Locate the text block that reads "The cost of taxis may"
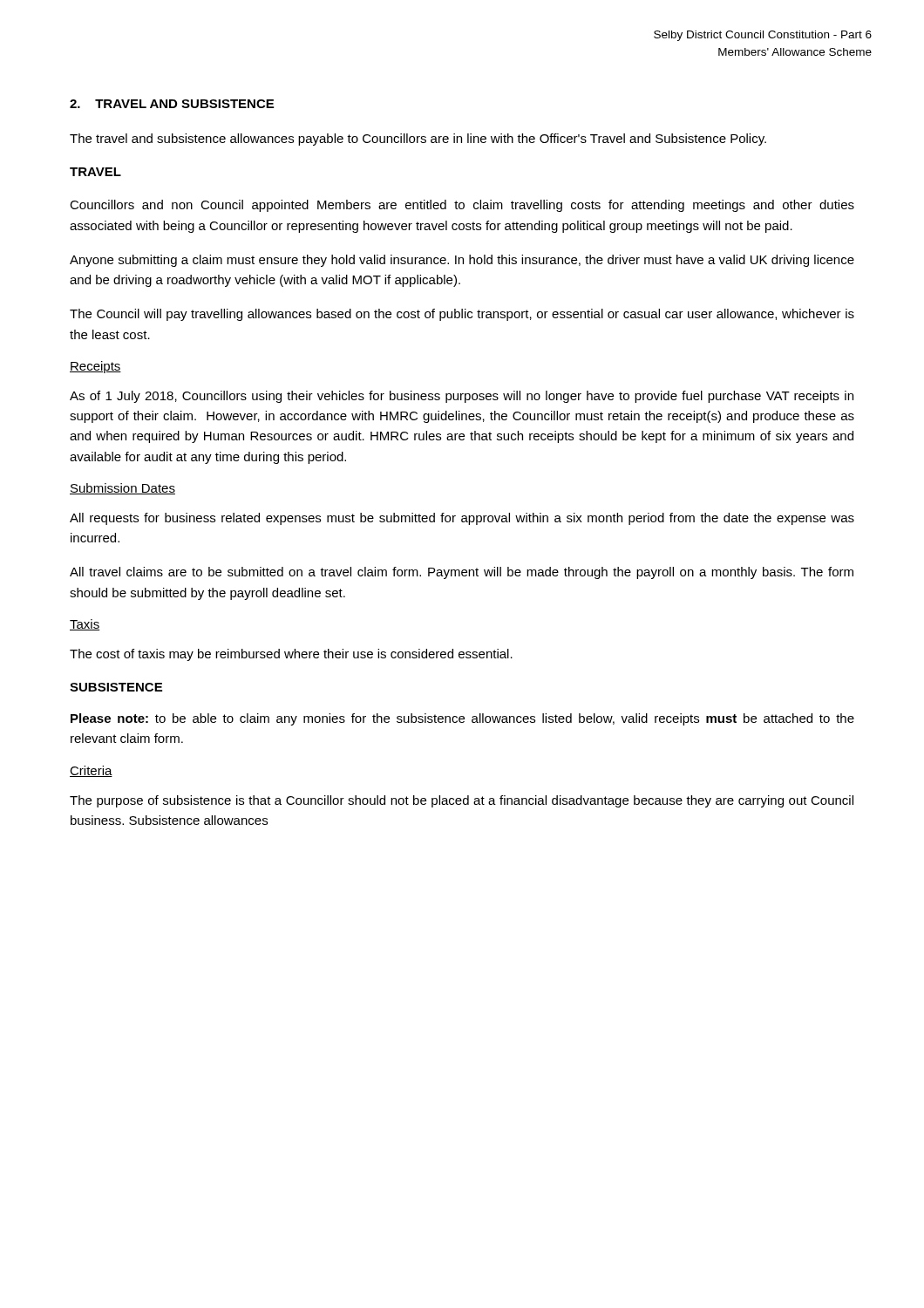924x1308 pixels. pyautogui.click(x=291, y=653)
